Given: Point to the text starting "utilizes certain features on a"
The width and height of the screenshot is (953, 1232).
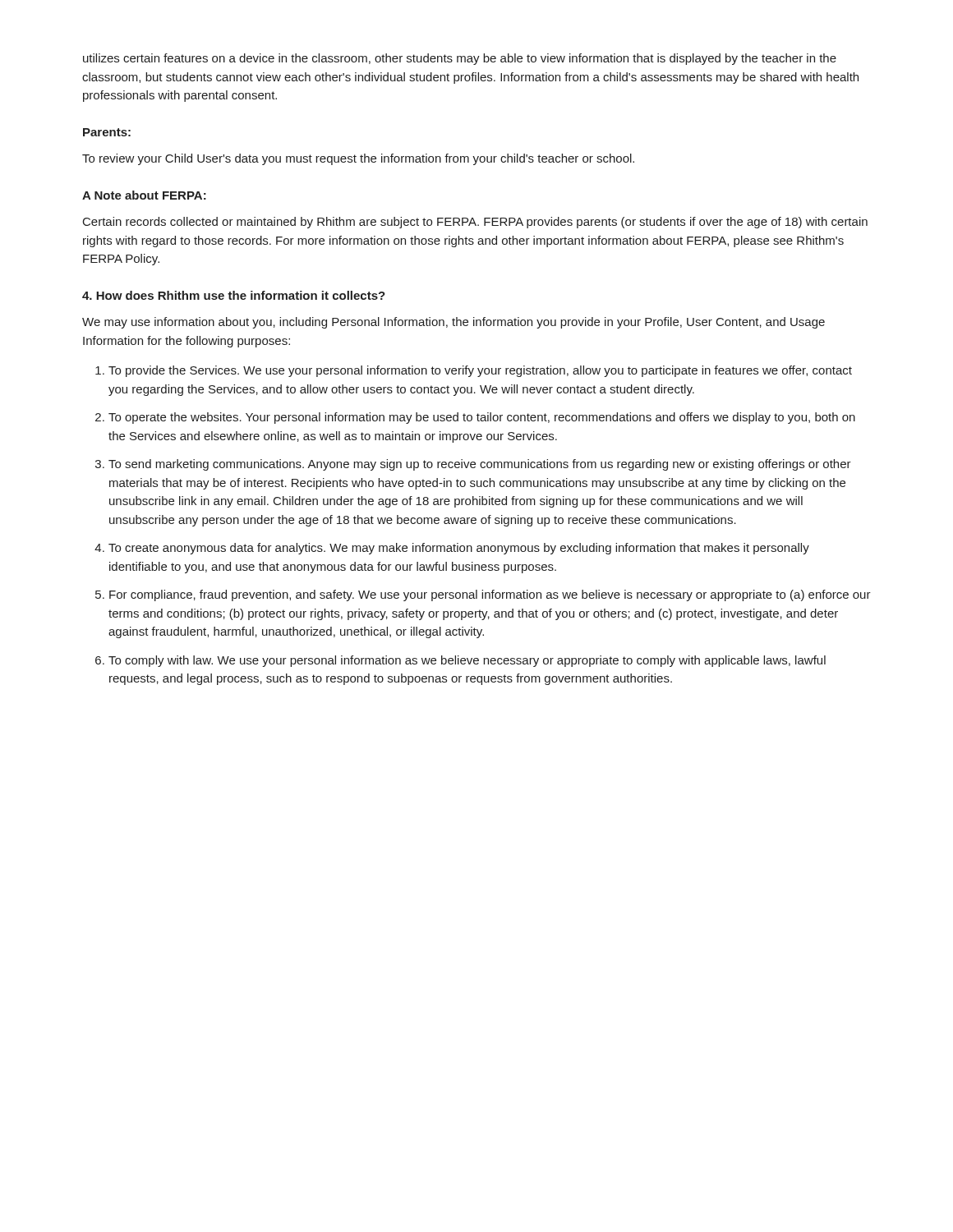Looking at the screenshot, I should pyautogui.click(x=476, y=77).
